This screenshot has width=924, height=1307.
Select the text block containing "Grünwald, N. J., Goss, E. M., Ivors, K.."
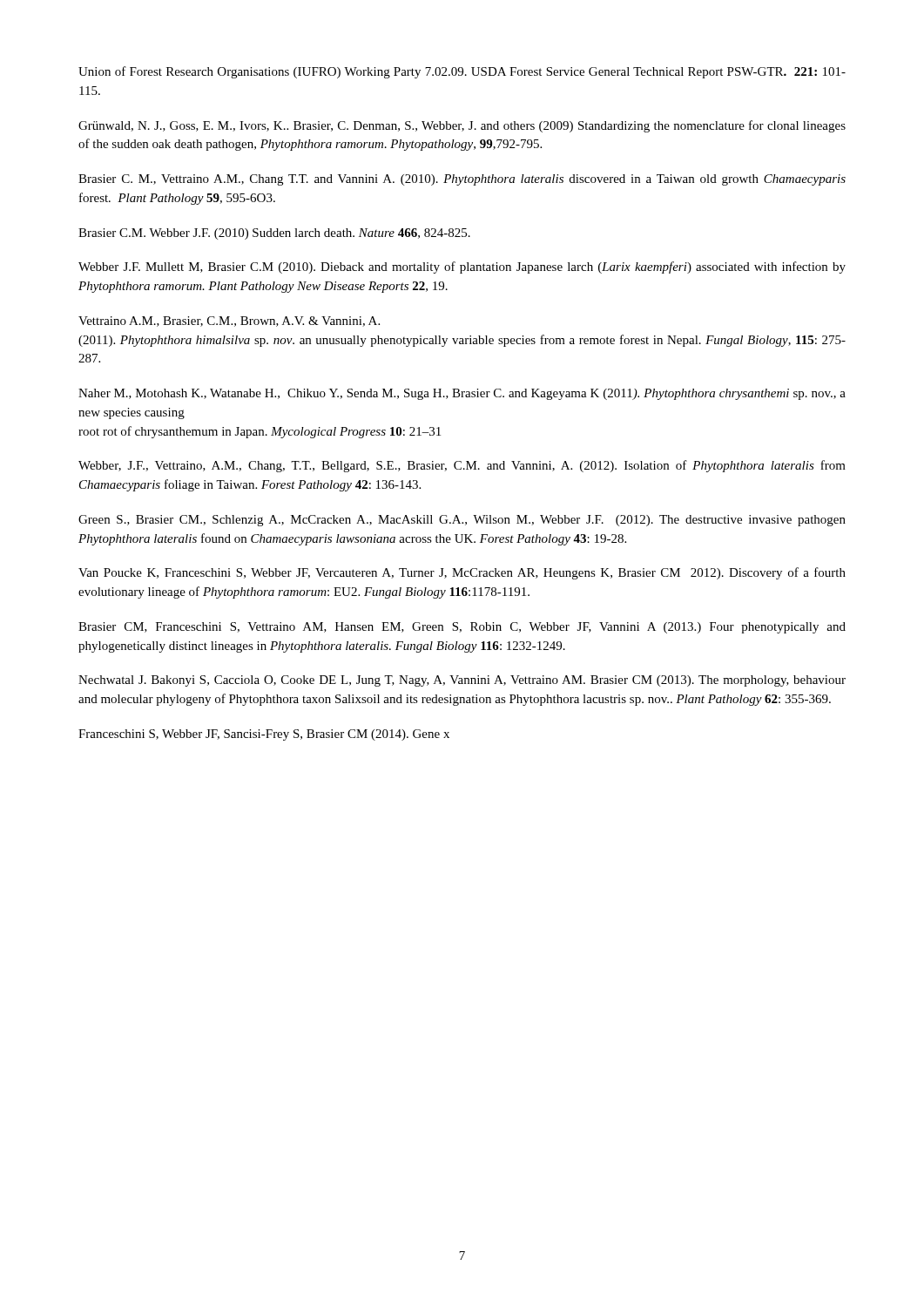(x=462, y=134)
